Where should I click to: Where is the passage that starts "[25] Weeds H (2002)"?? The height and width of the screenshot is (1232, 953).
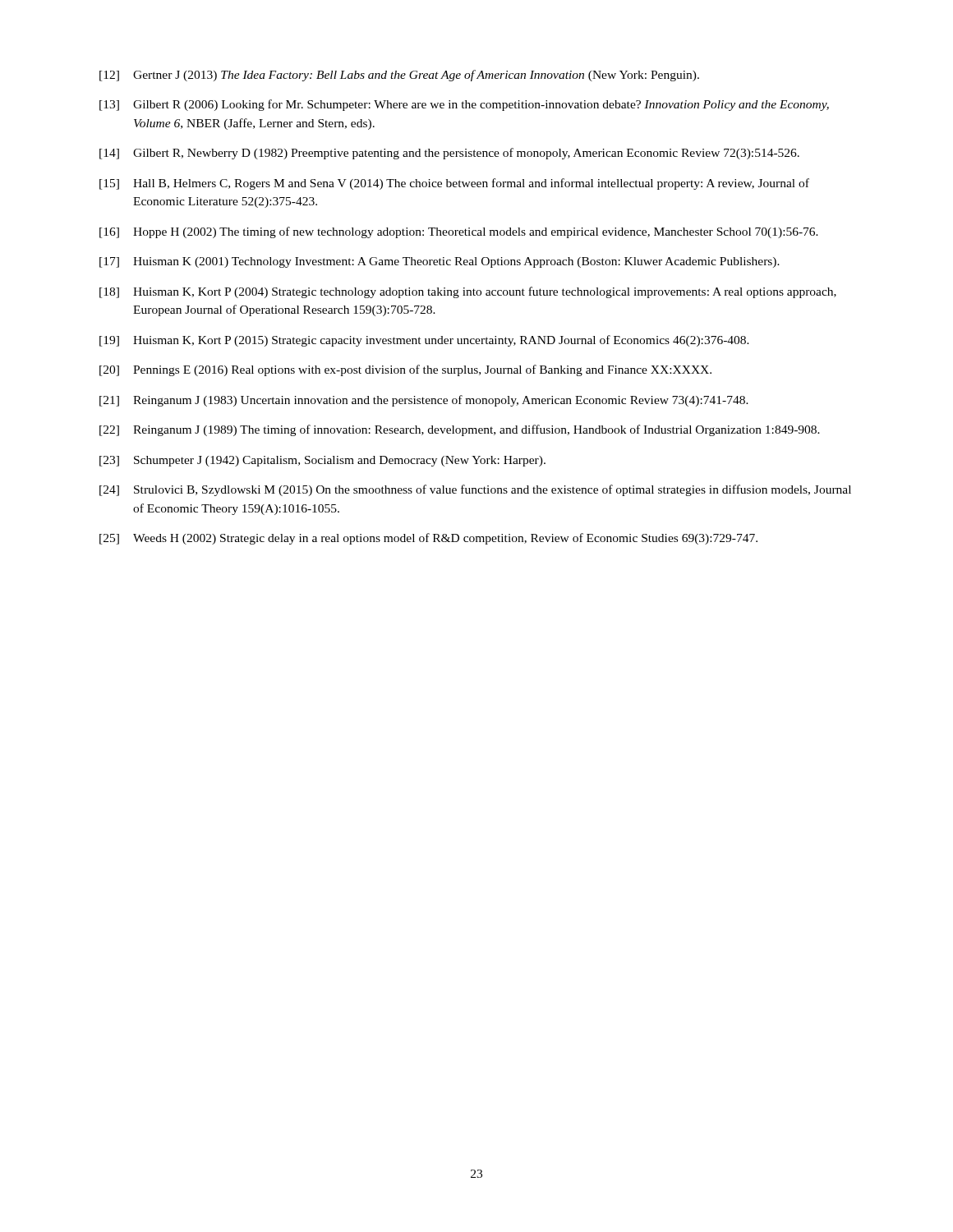point(476,538)
